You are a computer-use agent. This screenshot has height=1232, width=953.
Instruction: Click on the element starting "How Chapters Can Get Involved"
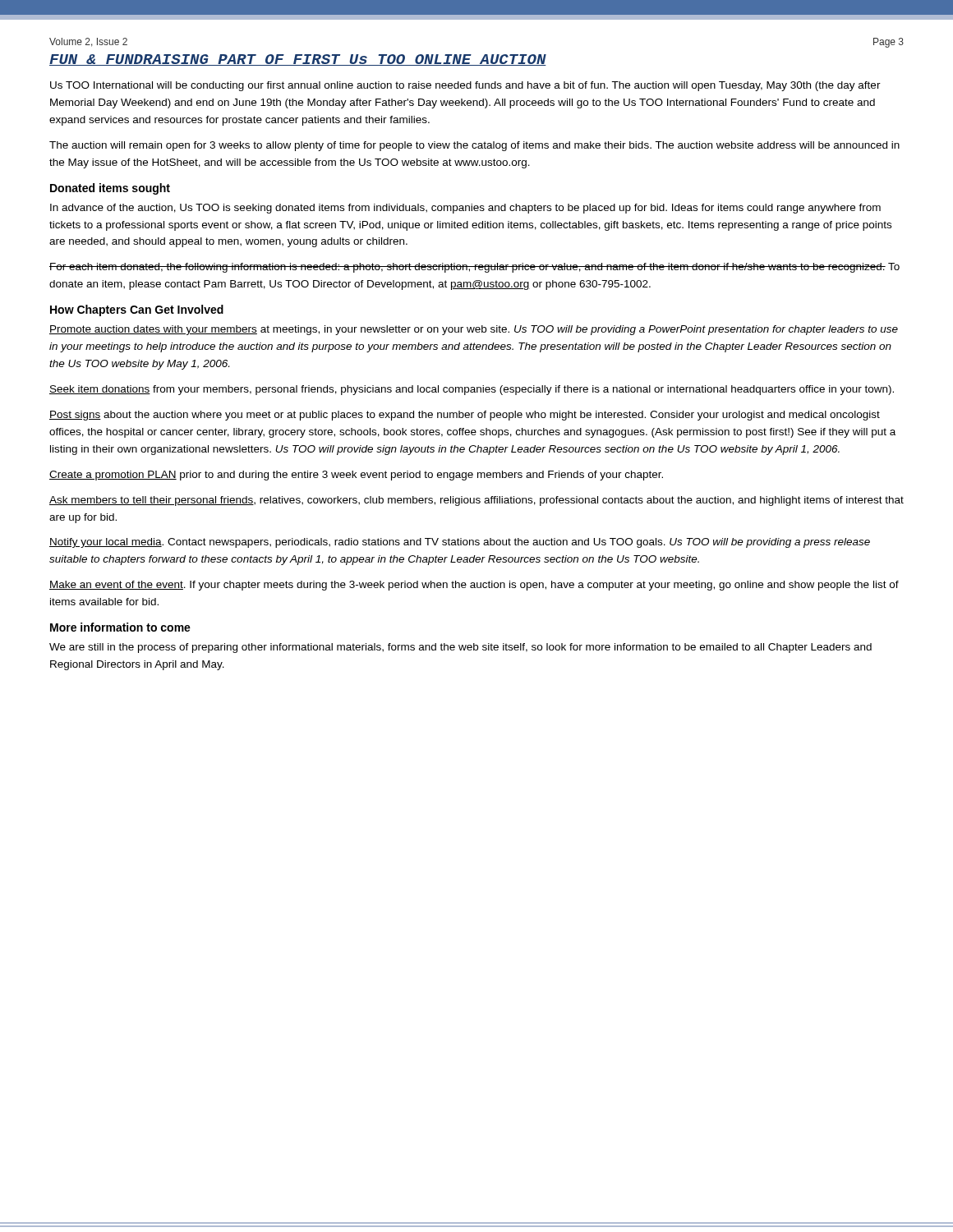coord(137,310)
